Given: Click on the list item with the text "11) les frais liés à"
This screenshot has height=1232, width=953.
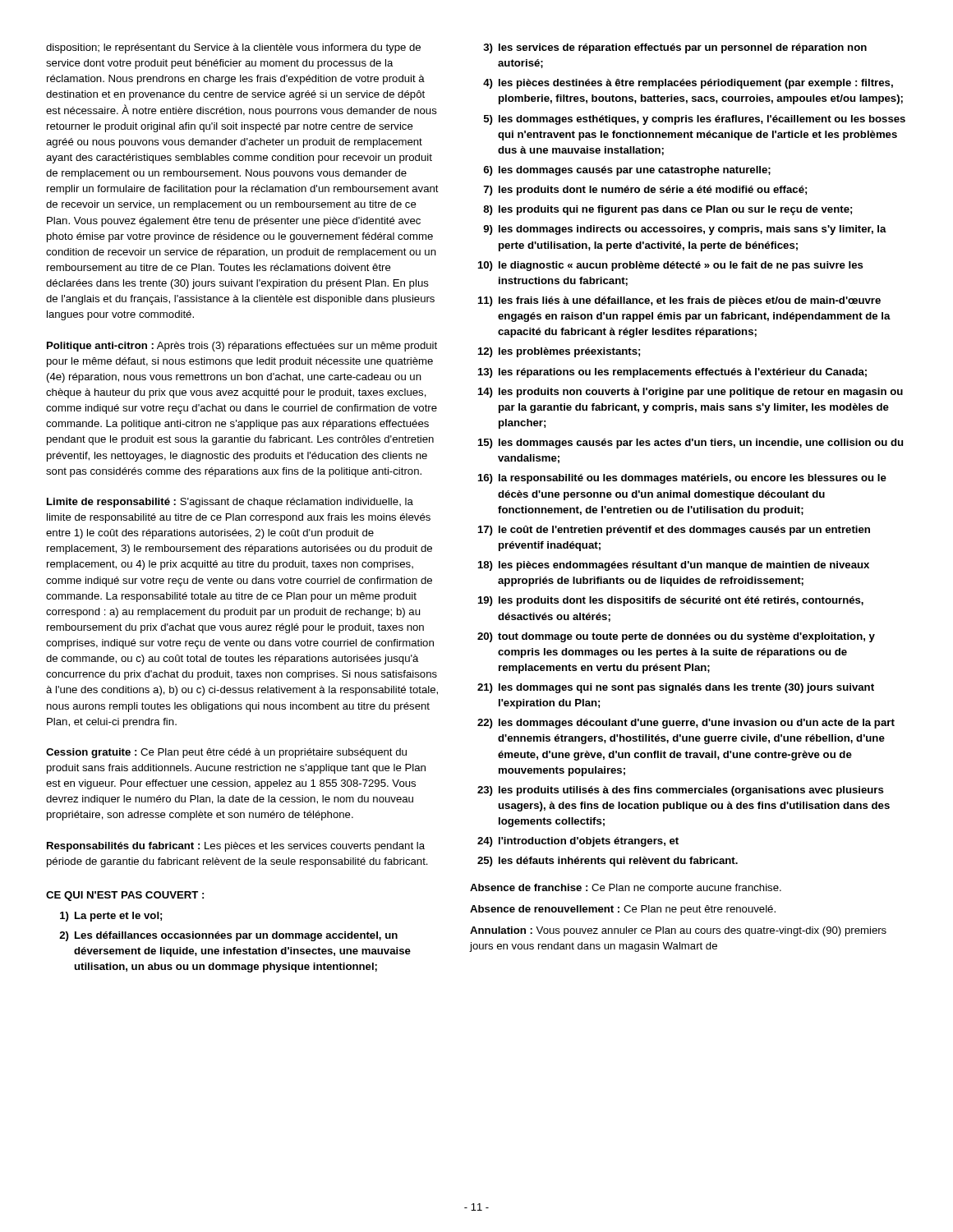Looking at the screenshot, I should click(x=688, y=316).
